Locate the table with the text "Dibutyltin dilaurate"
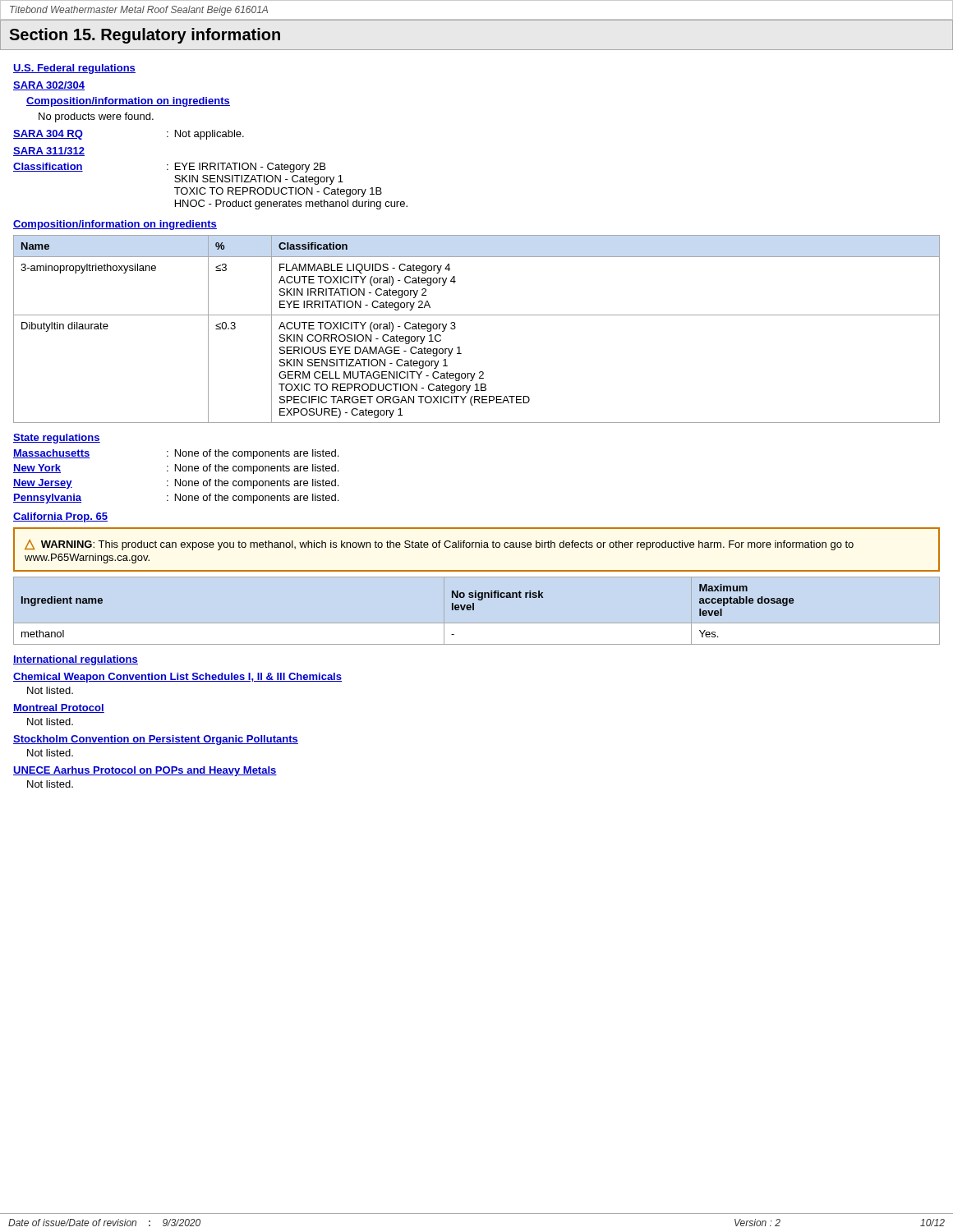This screenshot has height=1232, width=953. 476,329
